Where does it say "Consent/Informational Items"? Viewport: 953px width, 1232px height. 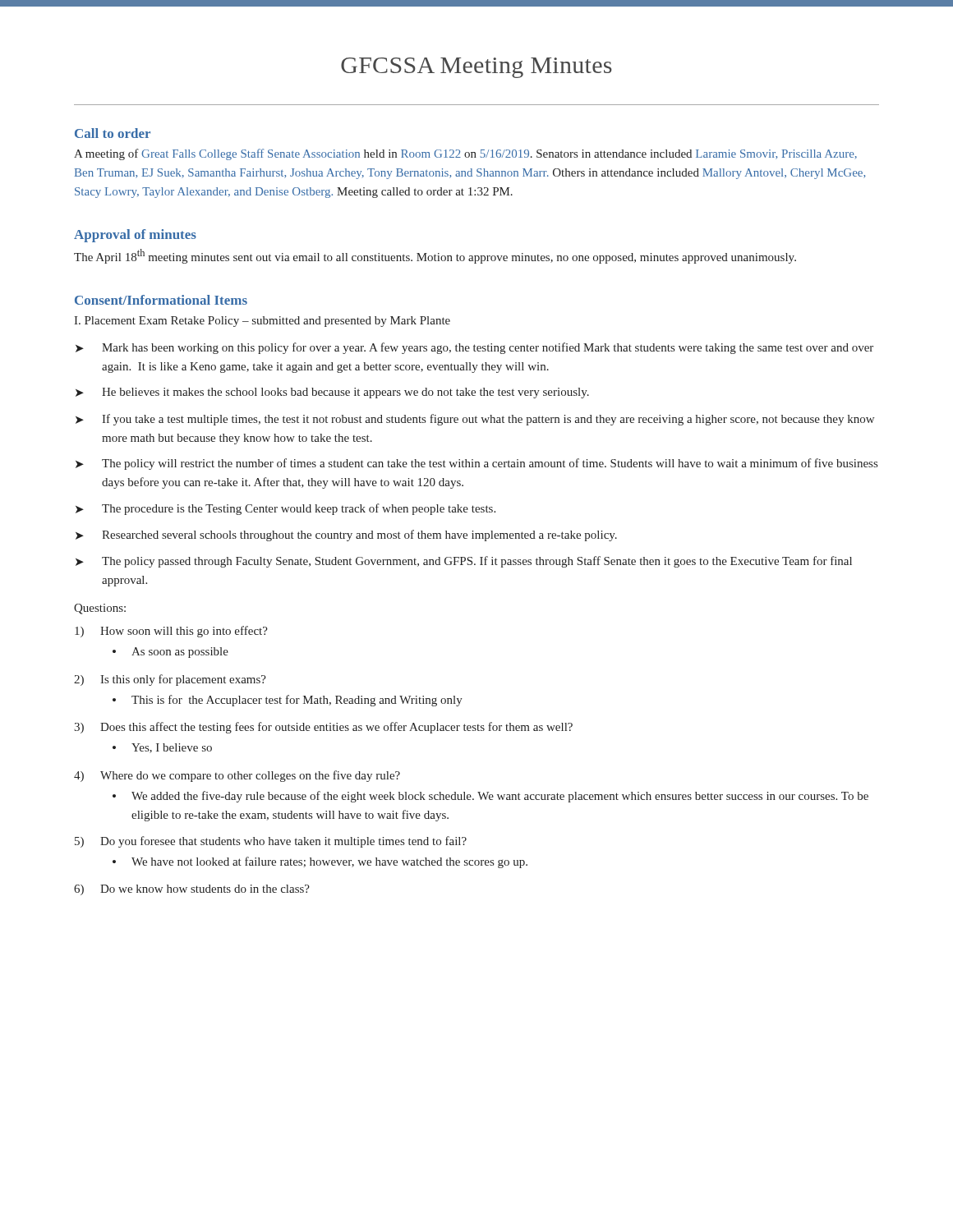tap(161, 300)
